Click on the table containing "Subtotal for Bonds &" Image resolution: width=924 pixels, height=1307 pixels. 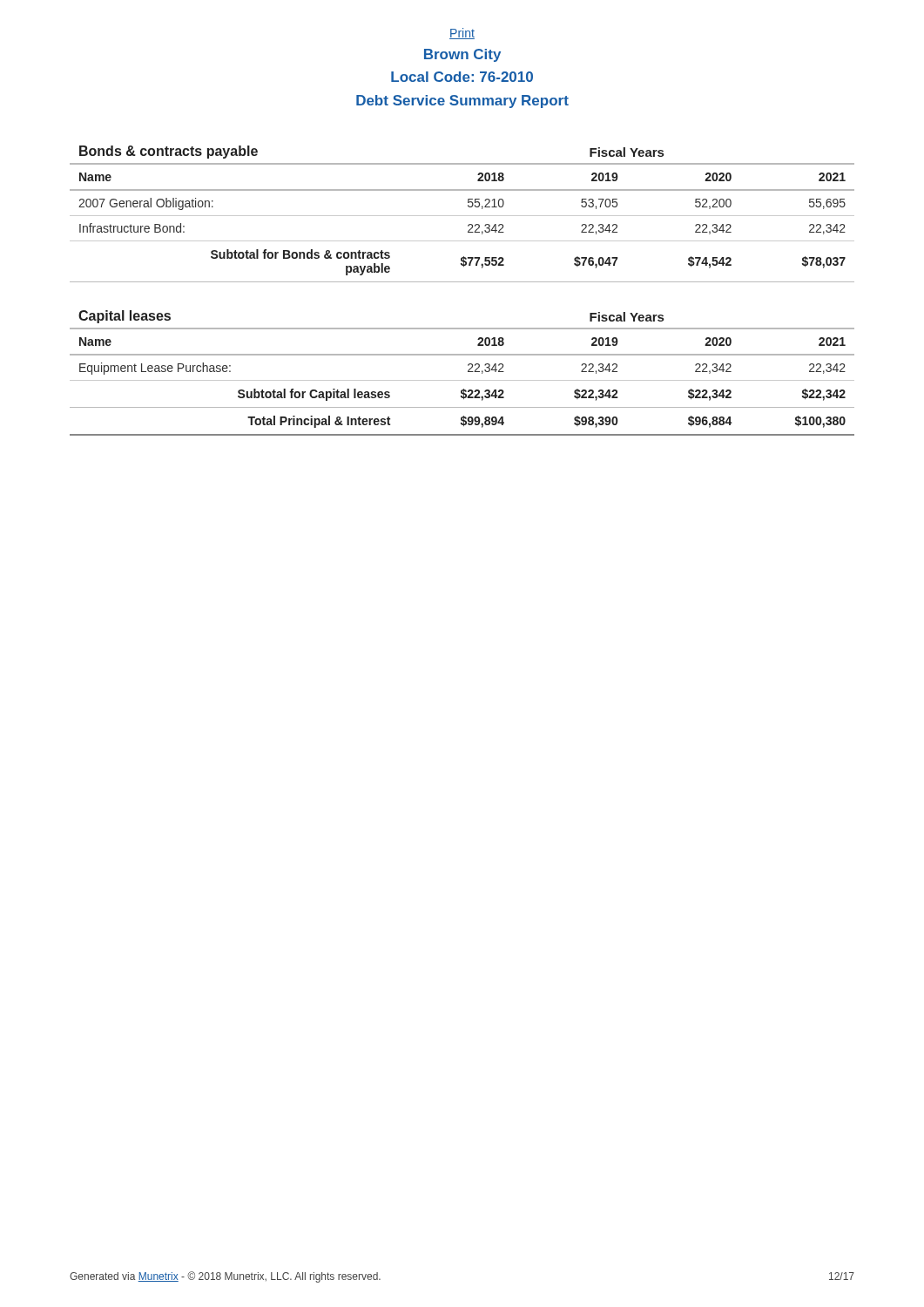pos(462,209)
